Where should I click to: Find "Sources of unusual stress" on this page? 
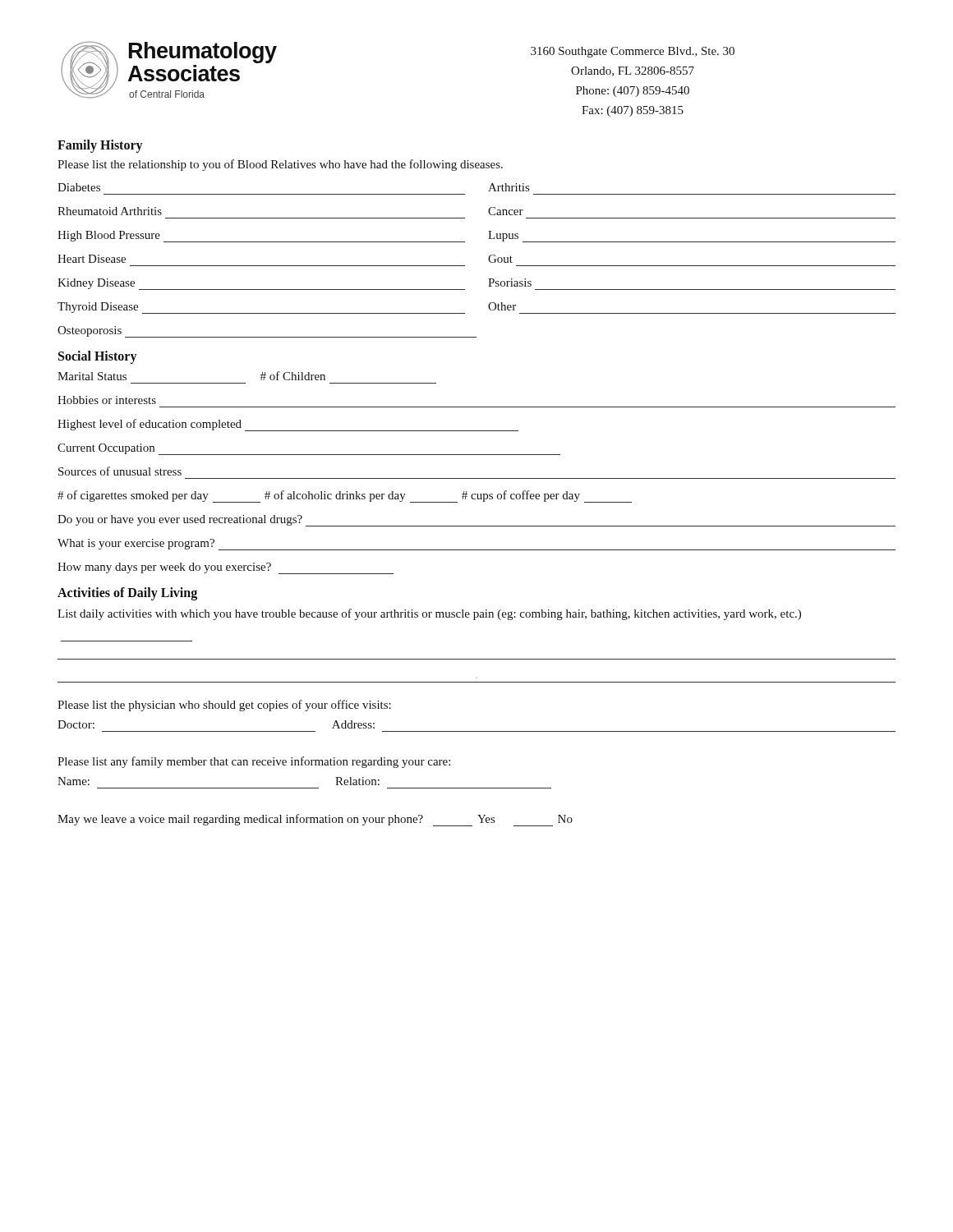pos(476,471)
